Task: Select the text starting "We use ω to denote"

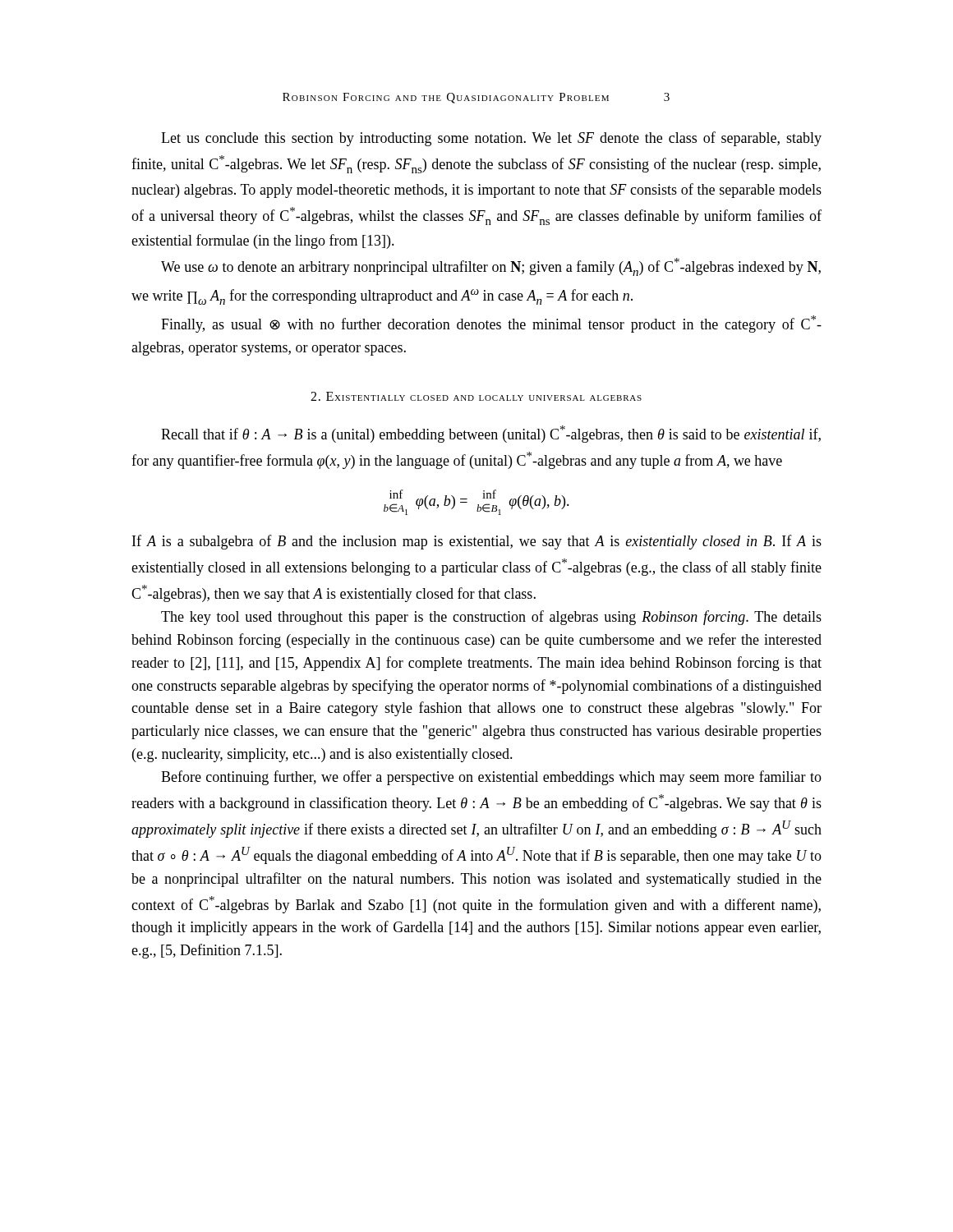Action: (x=476, y=282)
